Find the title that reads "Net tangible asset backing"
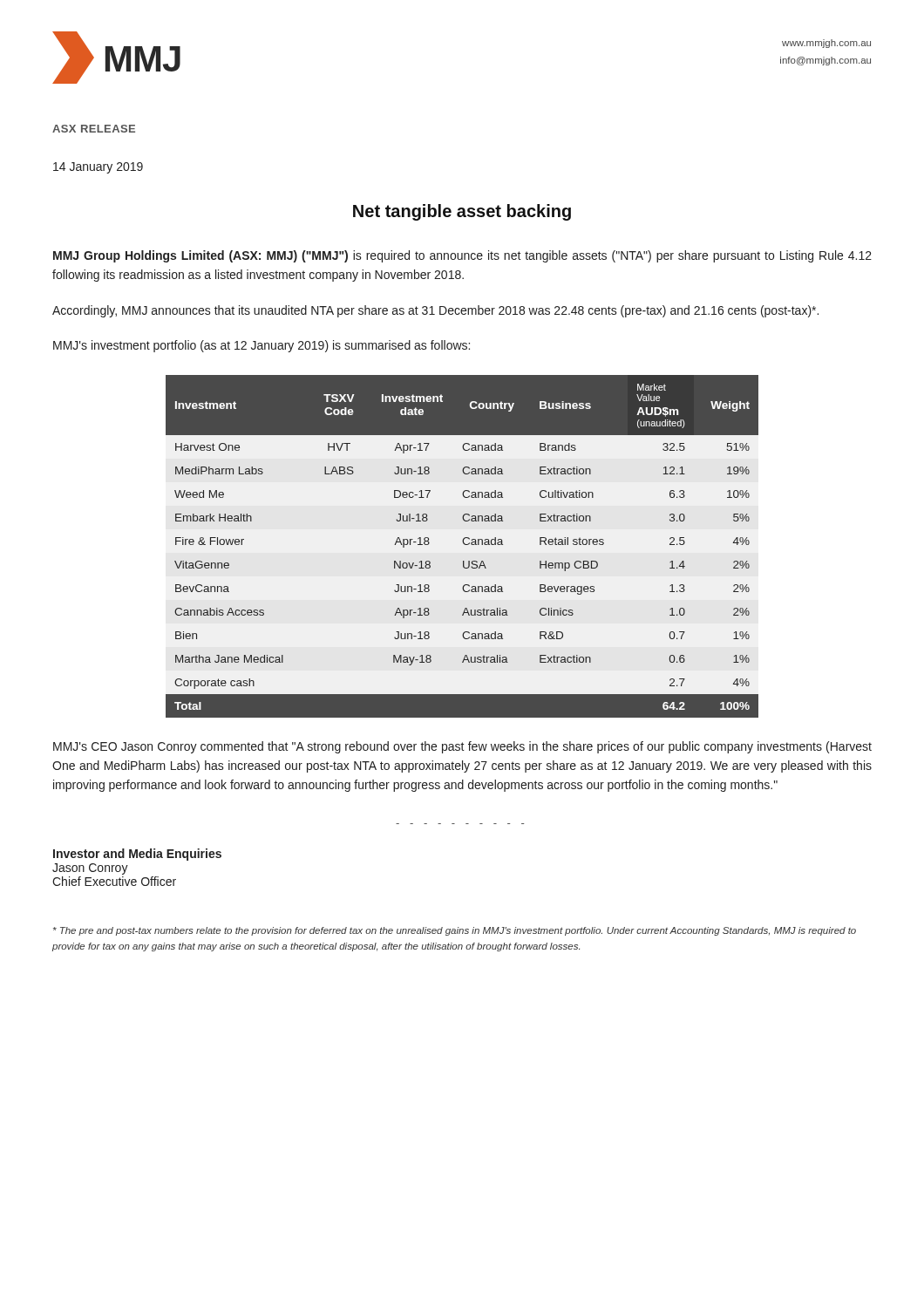The width and height of the screenshot is (924, 1308). (x=462, y=211)
